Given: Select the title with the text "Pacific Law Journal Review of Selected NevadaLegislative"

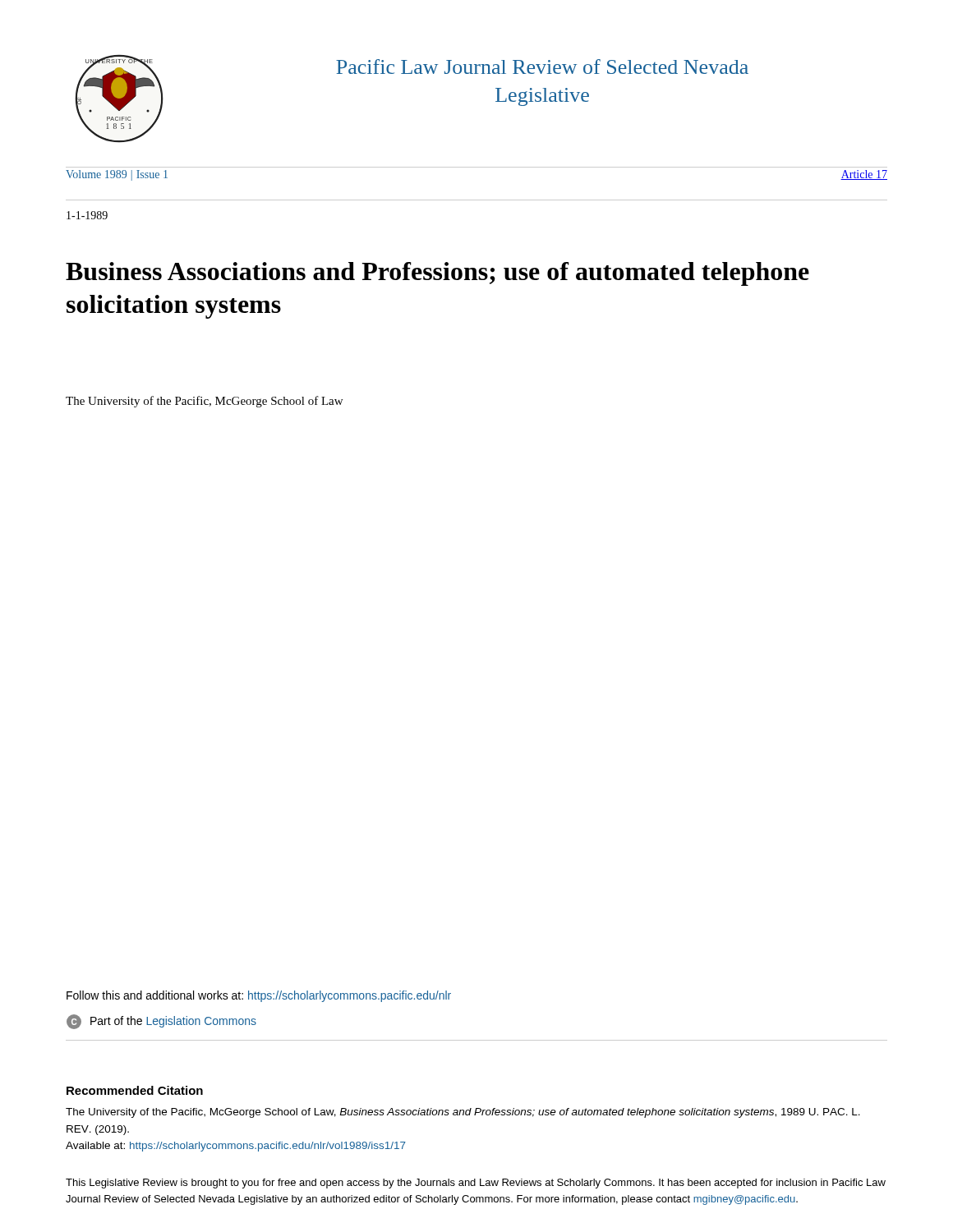Looking at the screenshot, I should (542, 81).
